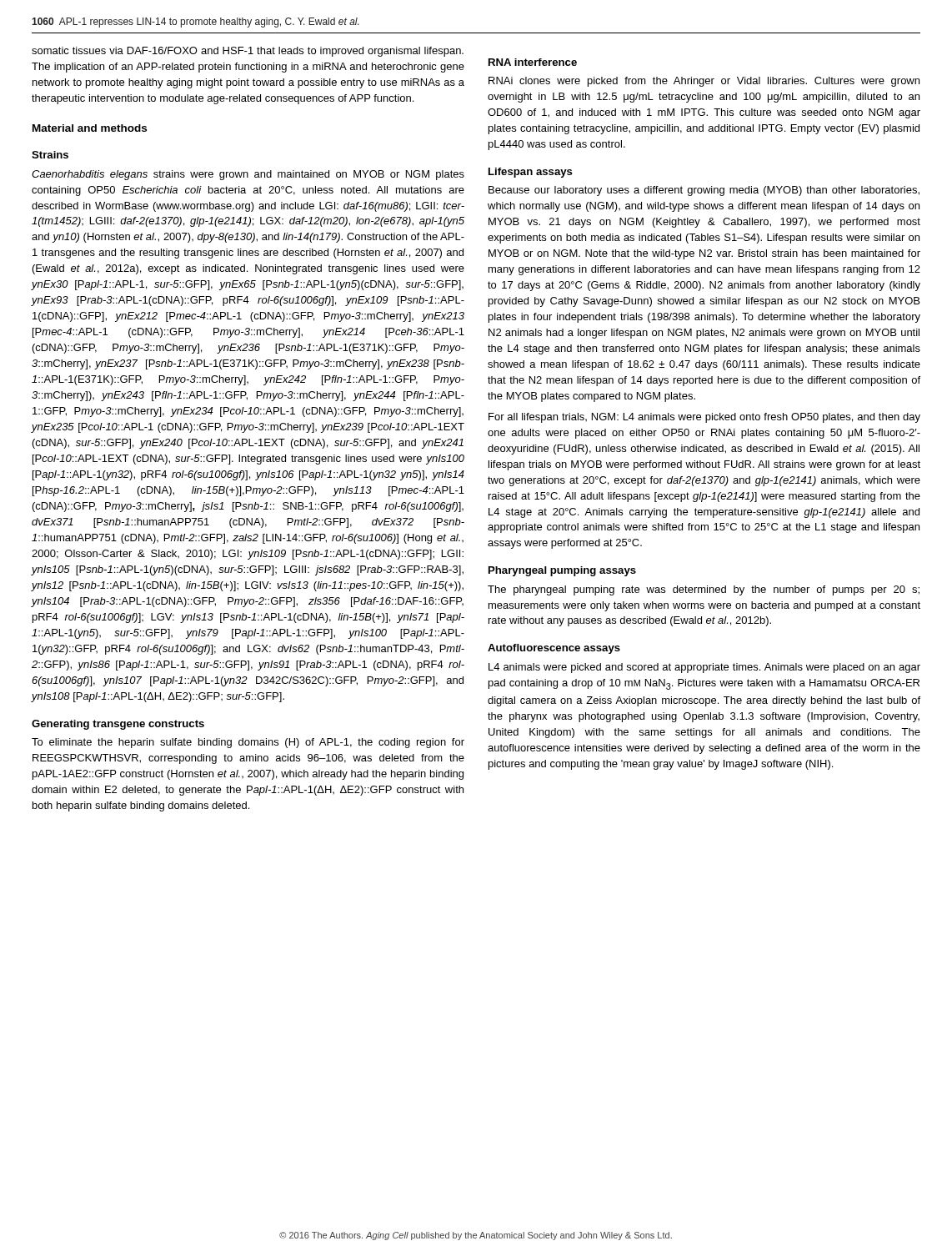Screen dimensions: 1251x952
Task: Point to the block beginning "RNAi clones were picked"
Action: (704, 112)
